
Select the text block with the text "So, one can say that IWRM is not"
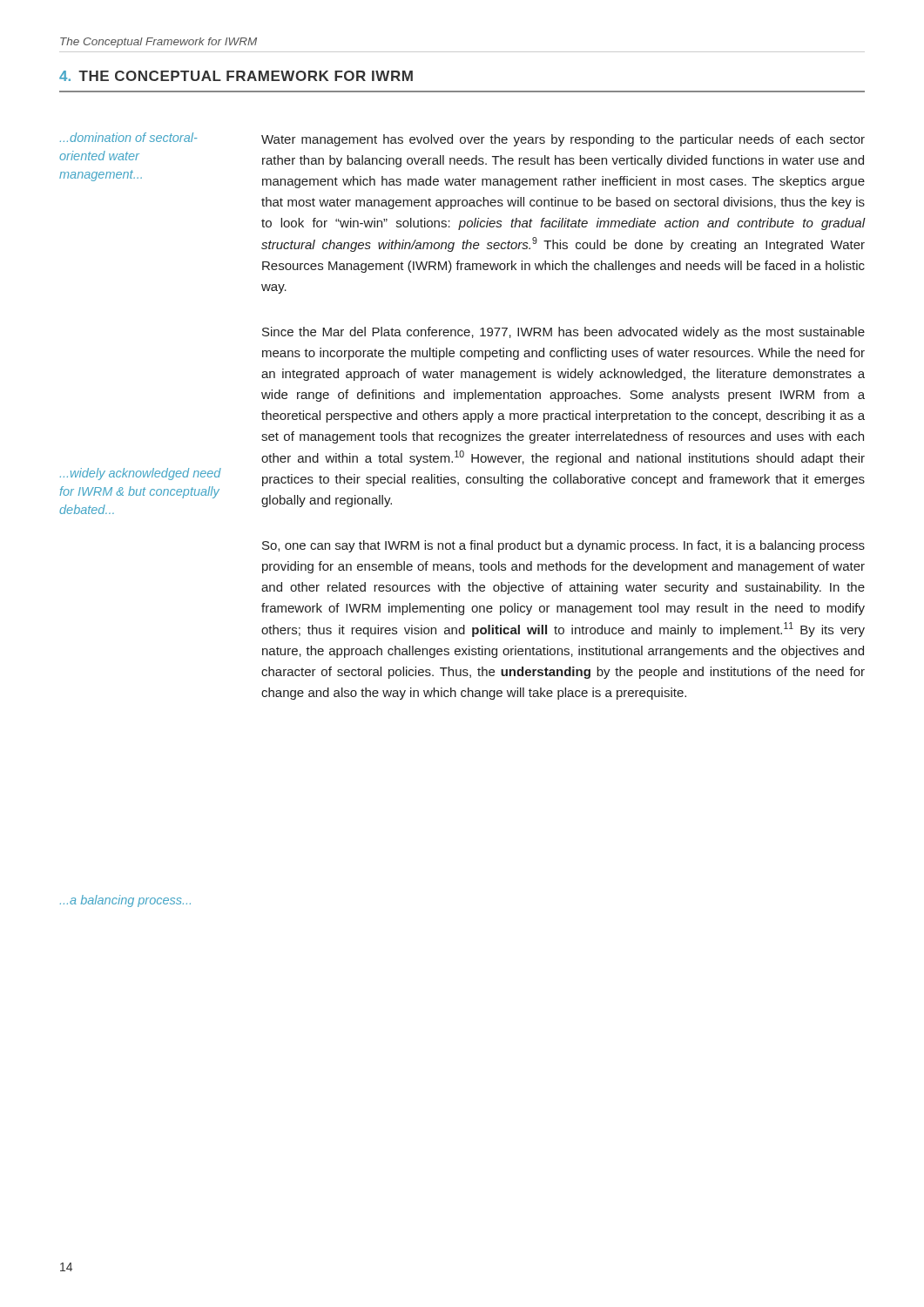coord(563,619)
